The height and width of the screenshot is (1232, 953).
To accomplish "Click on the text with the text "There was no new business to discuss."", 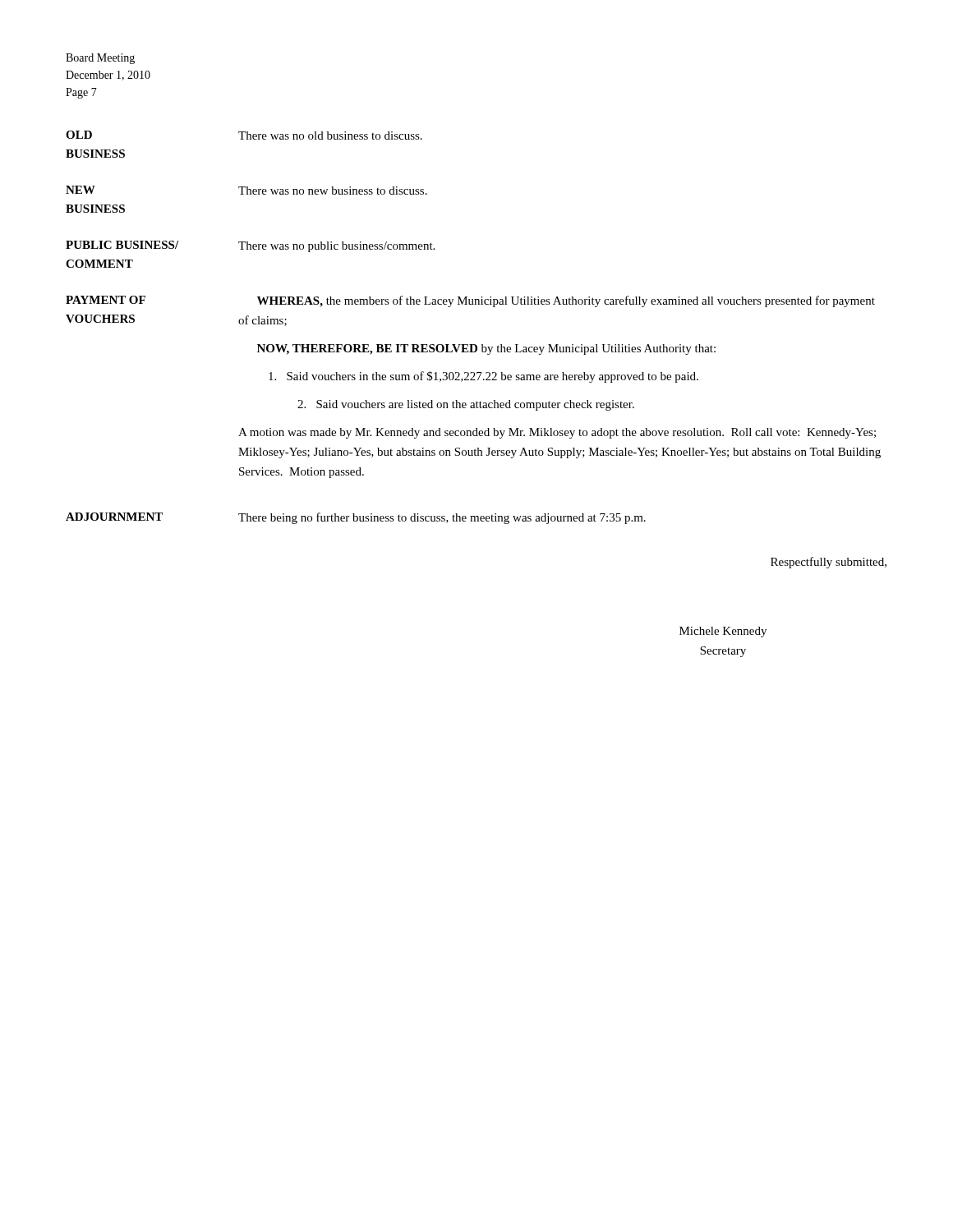I will click(x=333, y=191).
